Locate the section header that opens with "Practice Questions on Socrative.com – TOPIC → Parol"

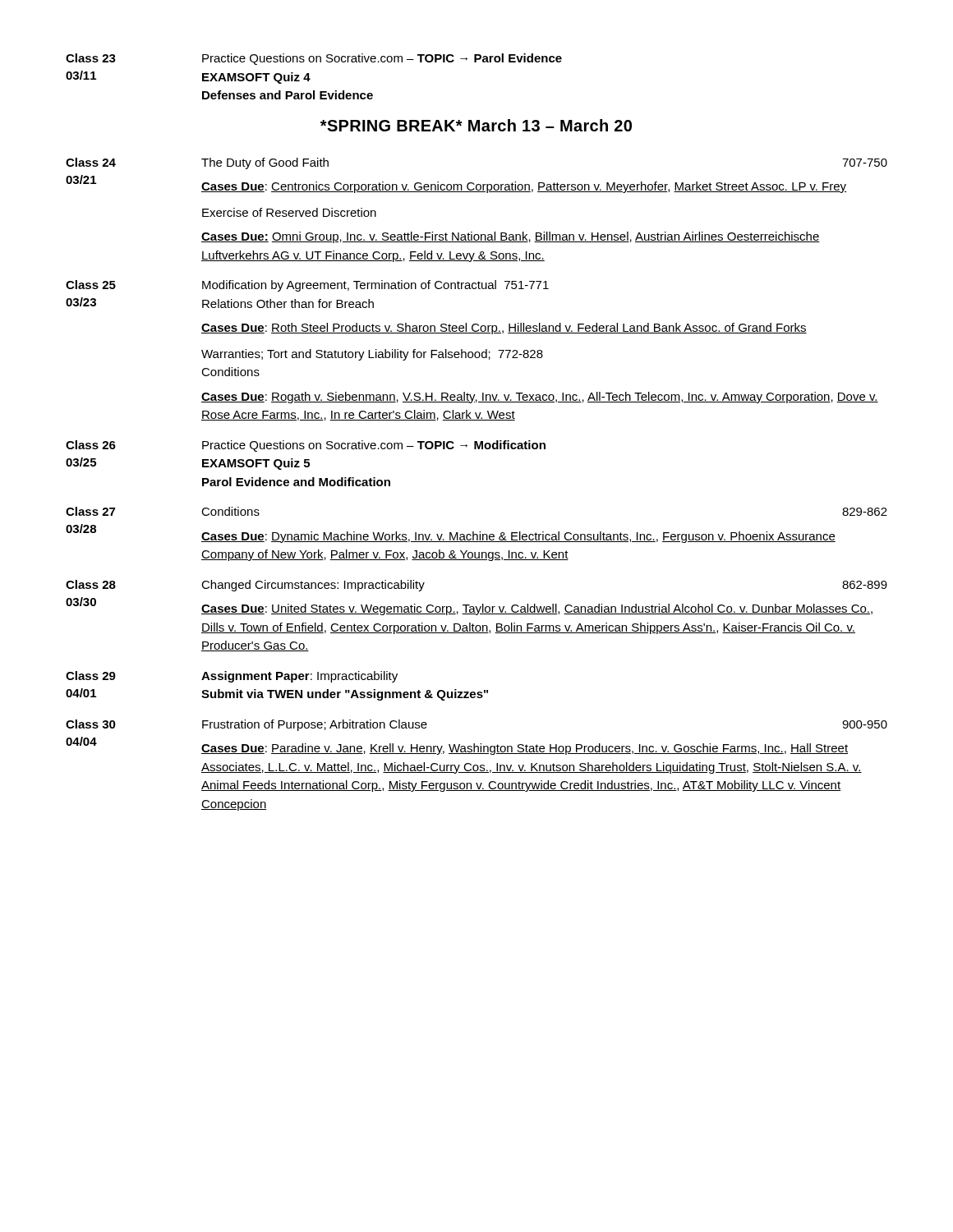382,59
